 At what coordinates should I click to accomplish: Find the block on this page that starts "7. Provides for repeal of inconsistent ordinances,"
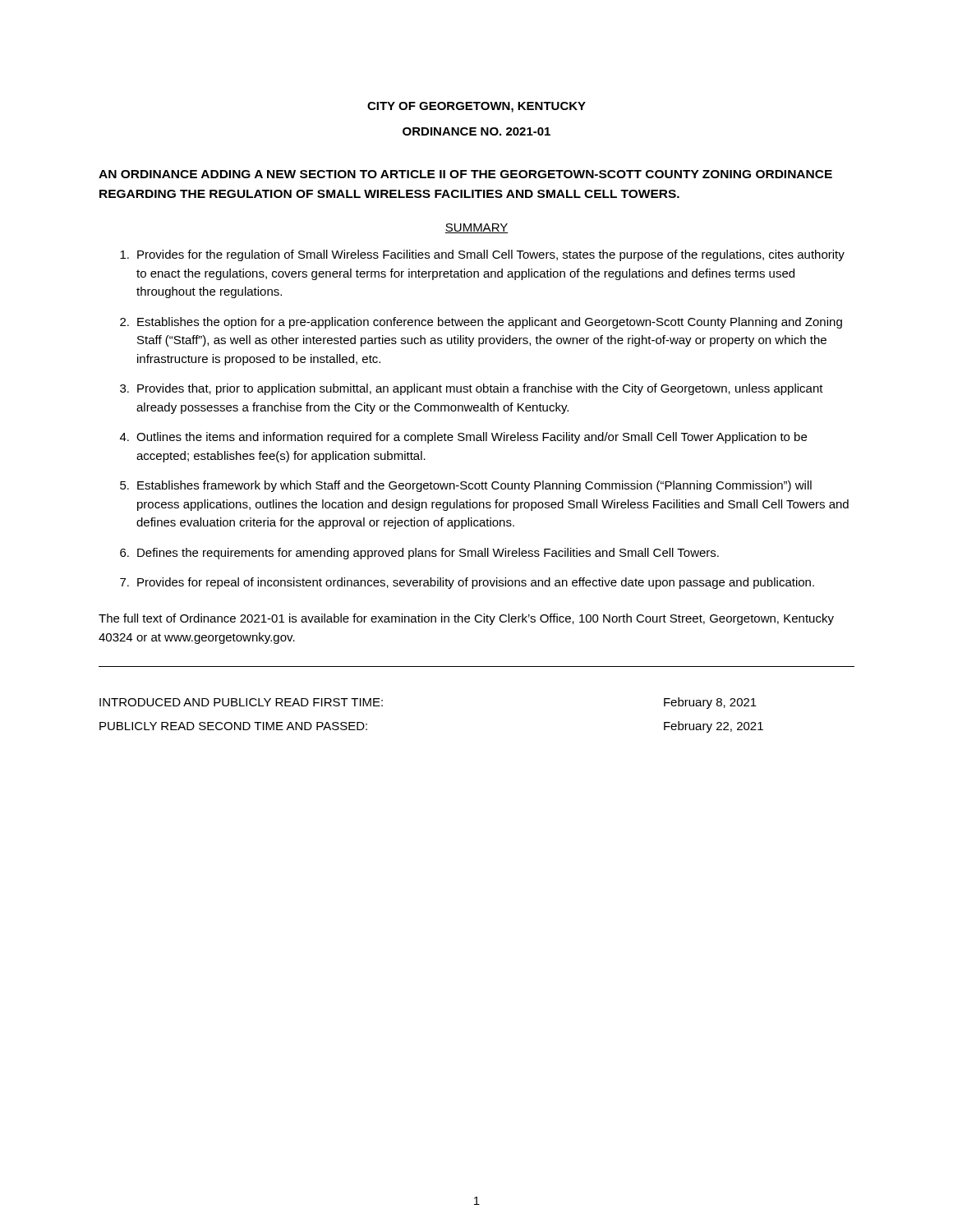[476, 583]
